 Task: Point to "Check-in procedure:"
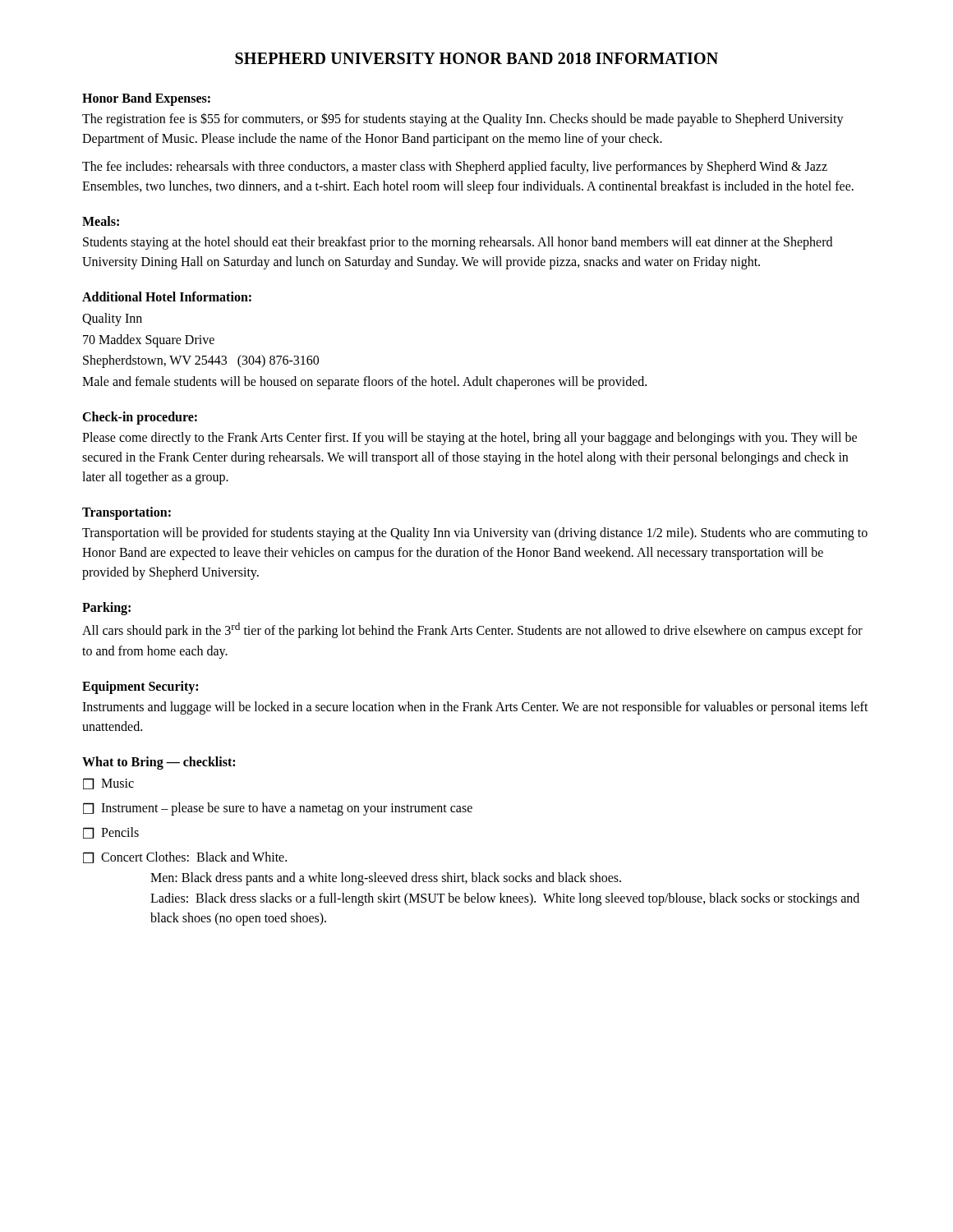click(x=140, y=417)
